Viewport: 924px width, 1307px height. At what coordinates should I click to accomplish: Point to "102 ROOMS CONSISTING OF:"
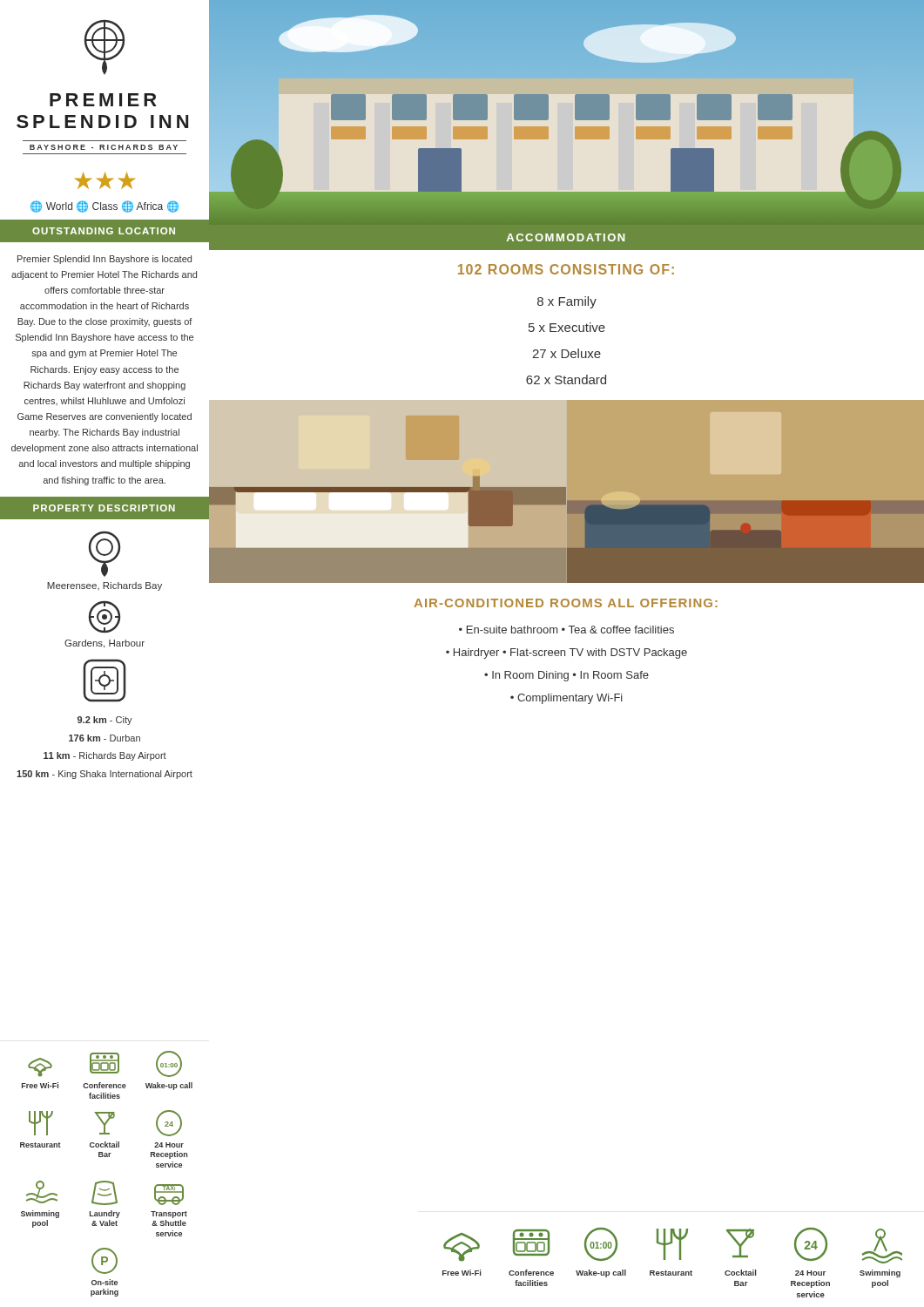click(567, 270)
